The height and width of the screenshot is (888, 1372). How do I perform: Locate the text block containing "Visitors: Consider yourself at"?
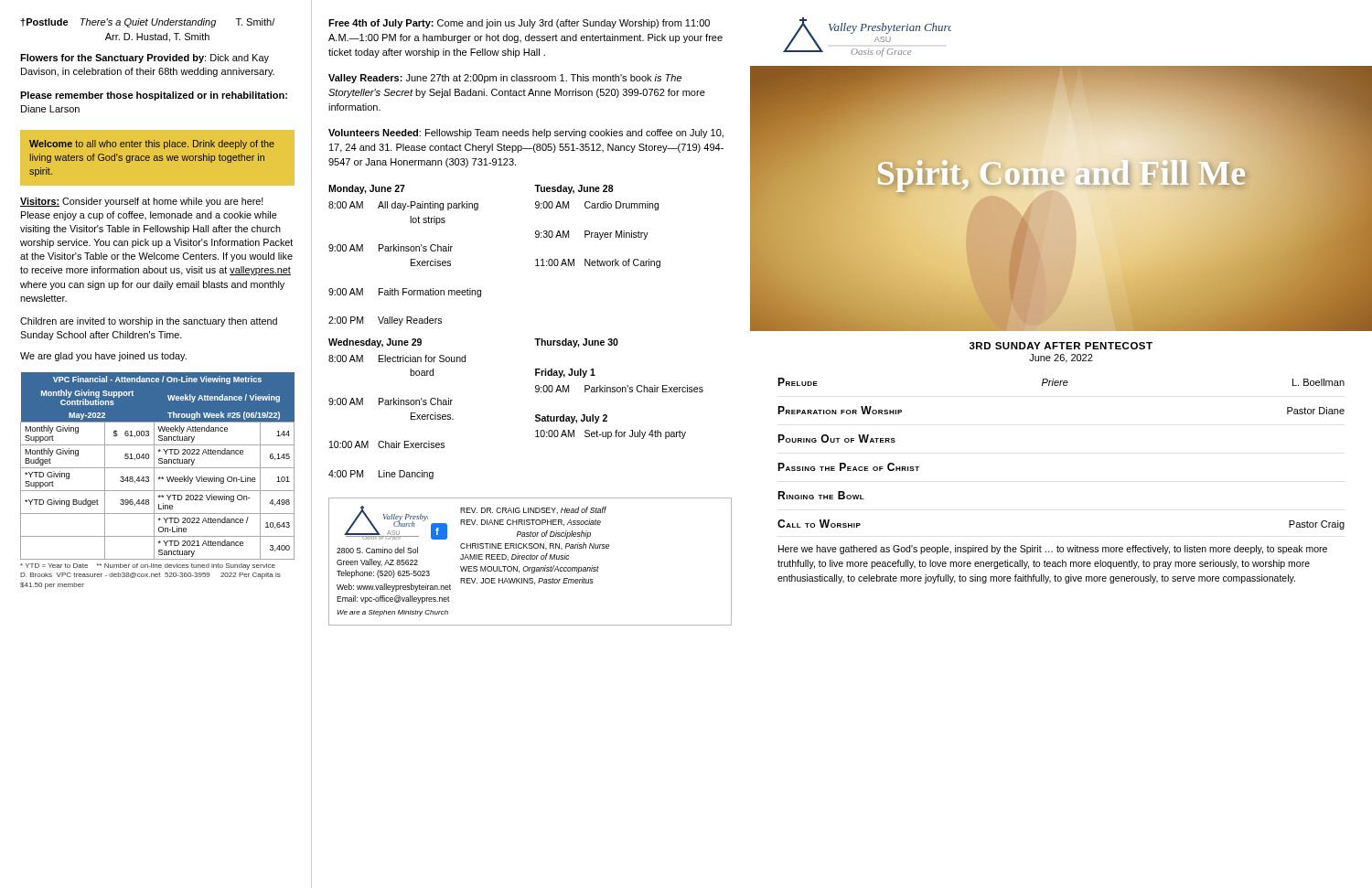point(157,249)
